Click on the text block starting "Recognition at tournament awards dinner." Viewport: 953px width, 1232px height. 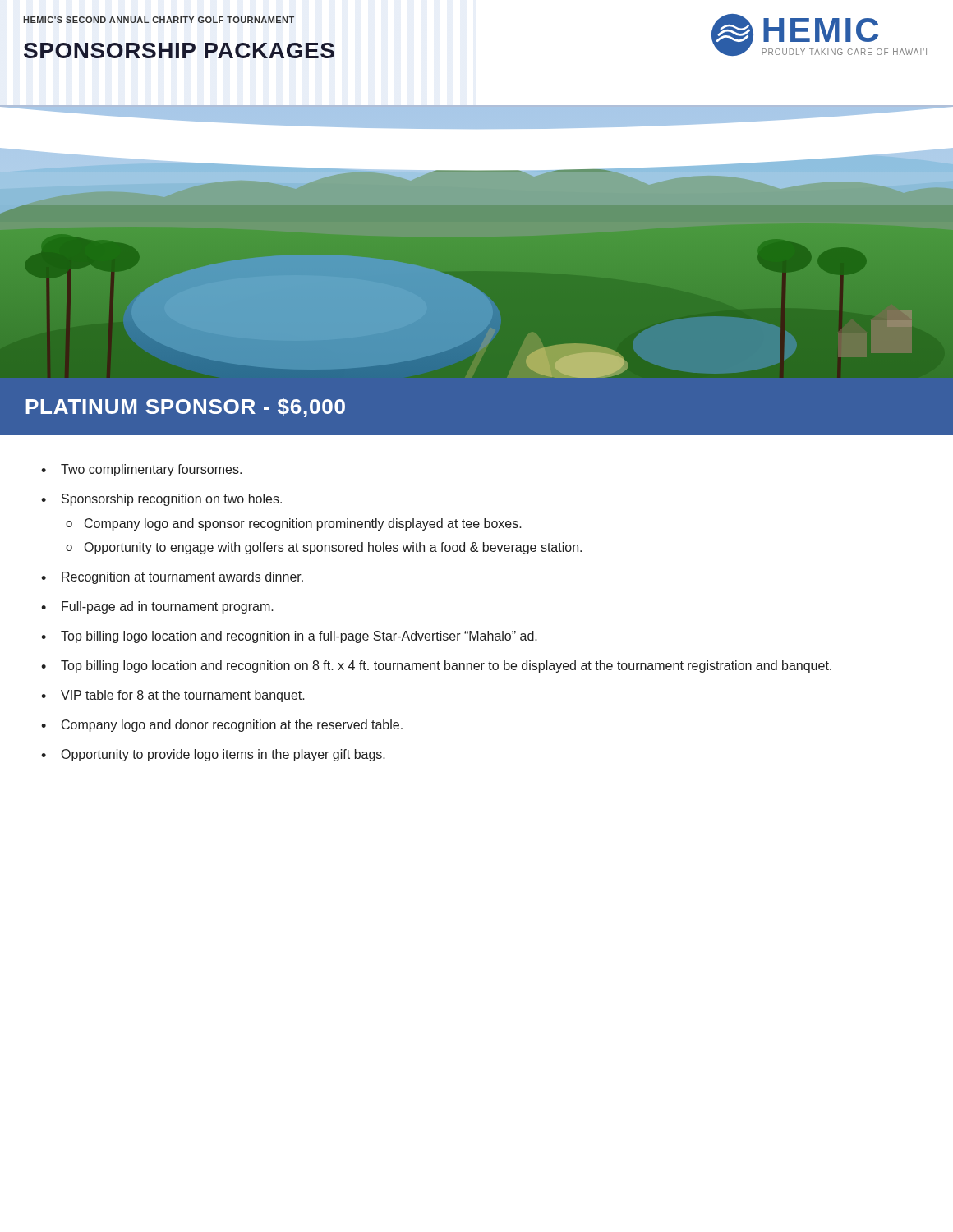click(182, 577)
